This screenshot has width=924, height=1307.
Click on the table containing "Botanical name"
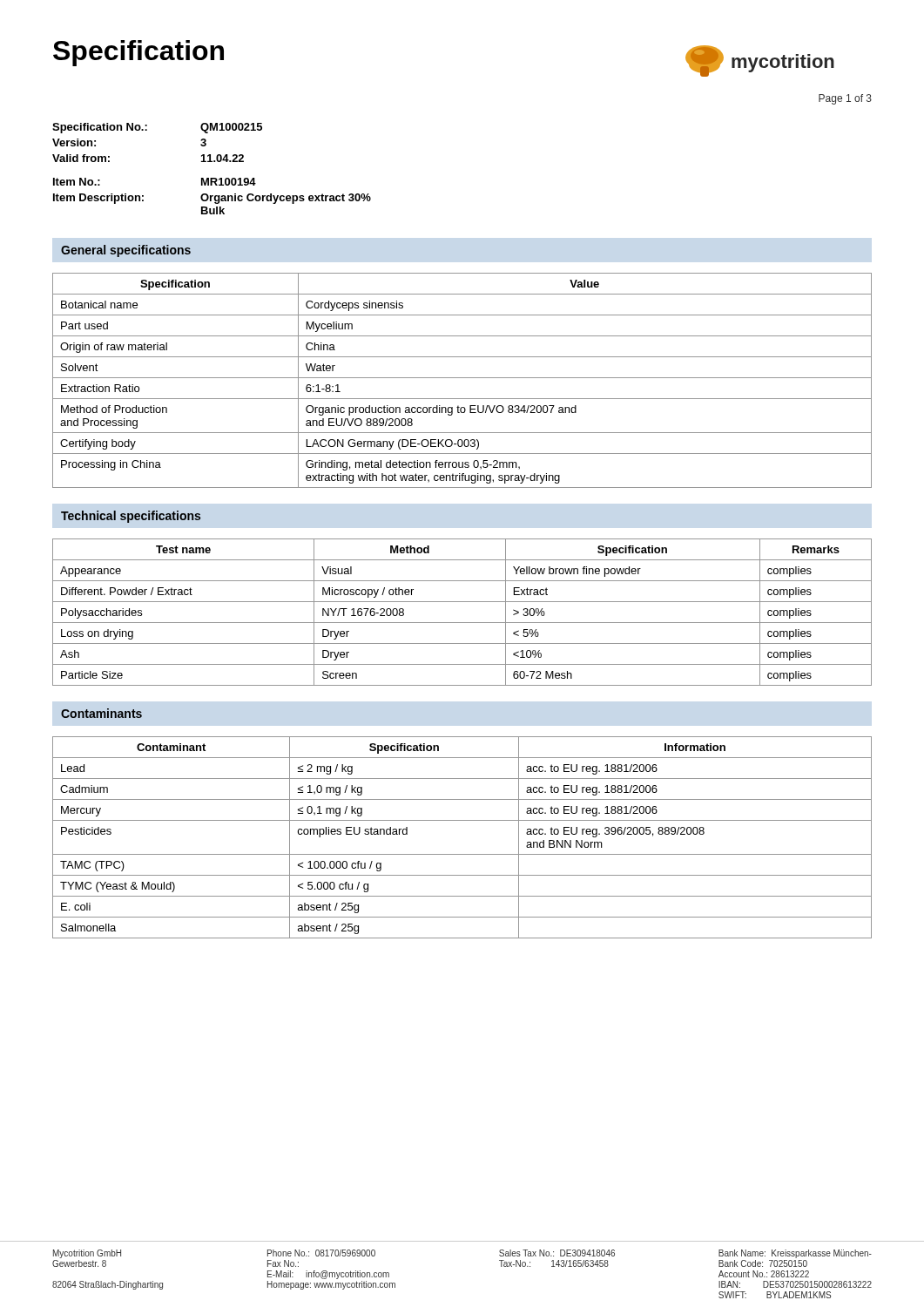(462, 380)
